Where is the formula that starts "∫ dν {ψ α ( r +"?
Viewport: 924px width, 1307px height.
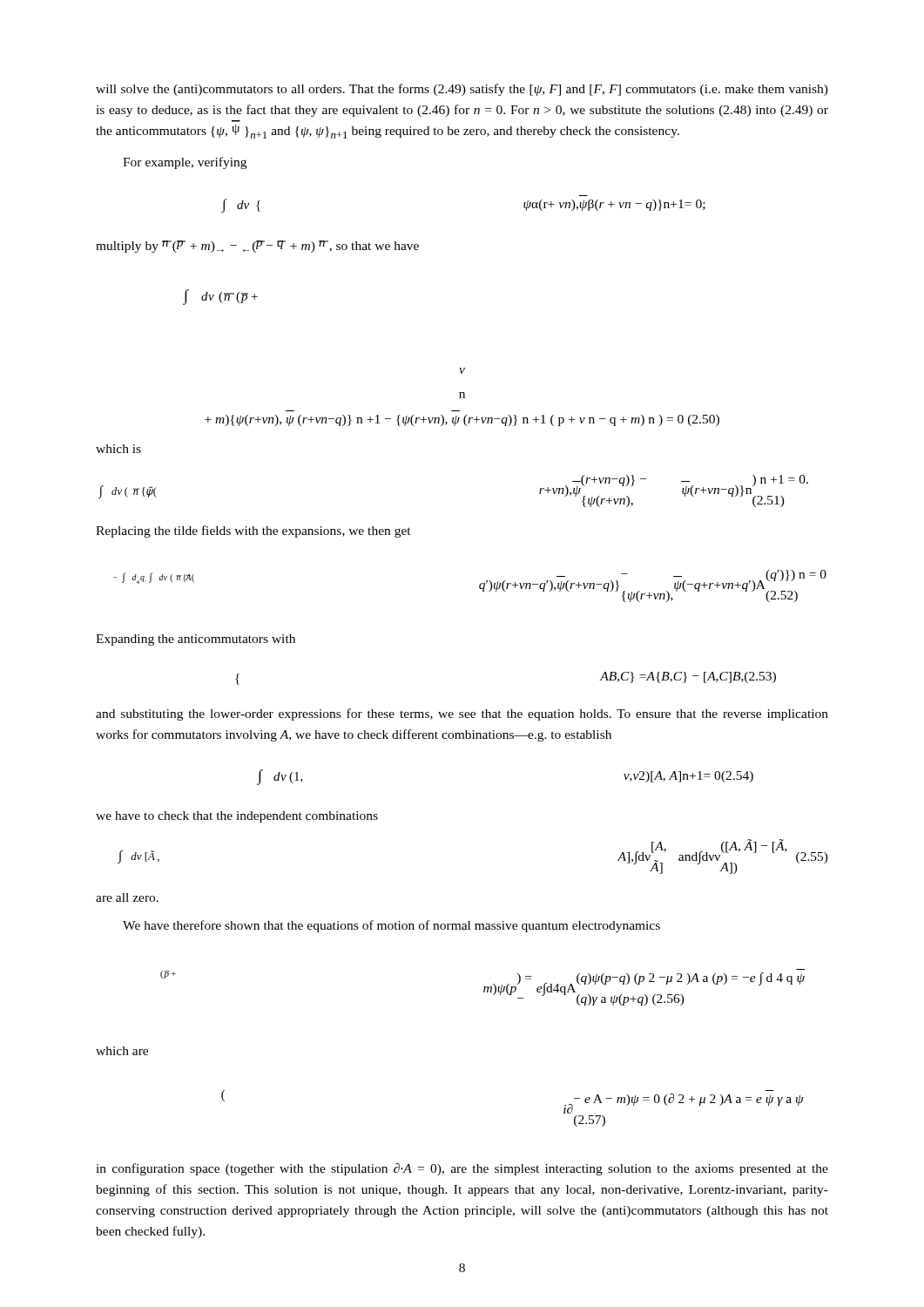point(243,205)
